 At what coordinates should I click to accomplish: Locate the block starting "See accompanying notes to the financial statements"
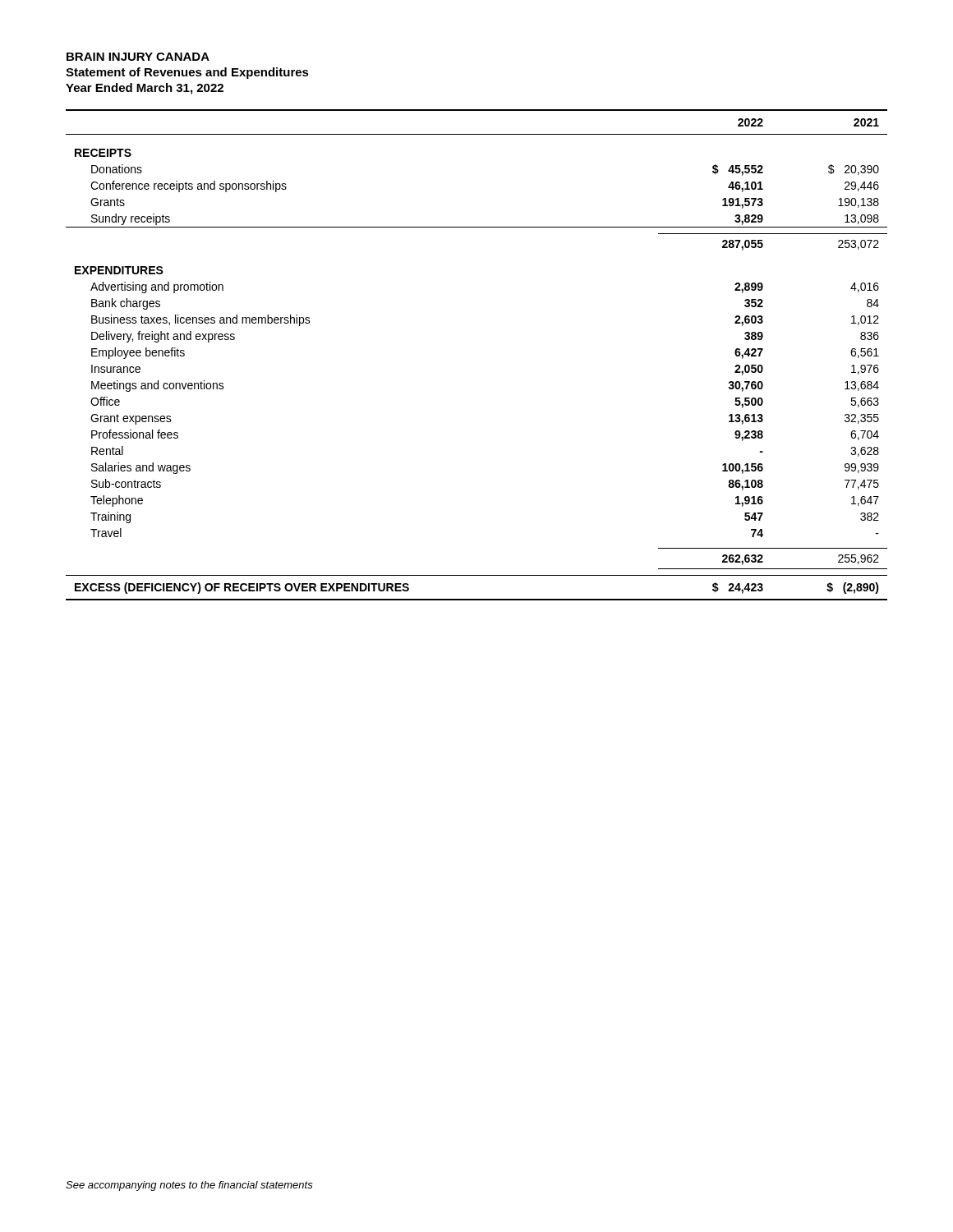pyautogui.click(x=189, y=1185)
